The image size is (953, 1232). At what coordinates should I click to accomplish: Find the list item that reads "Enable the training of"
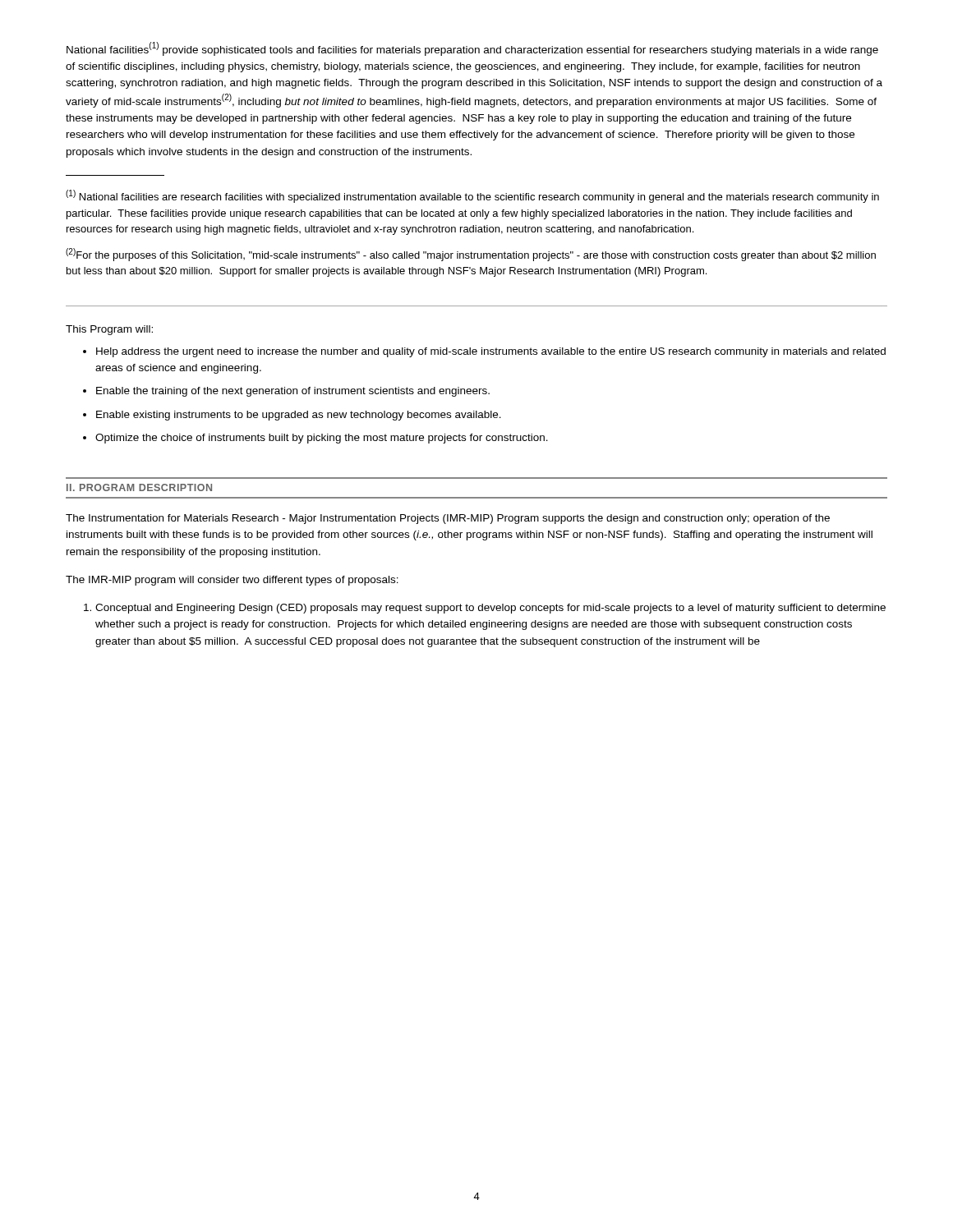pyautogui.click(x=293, y=391)
